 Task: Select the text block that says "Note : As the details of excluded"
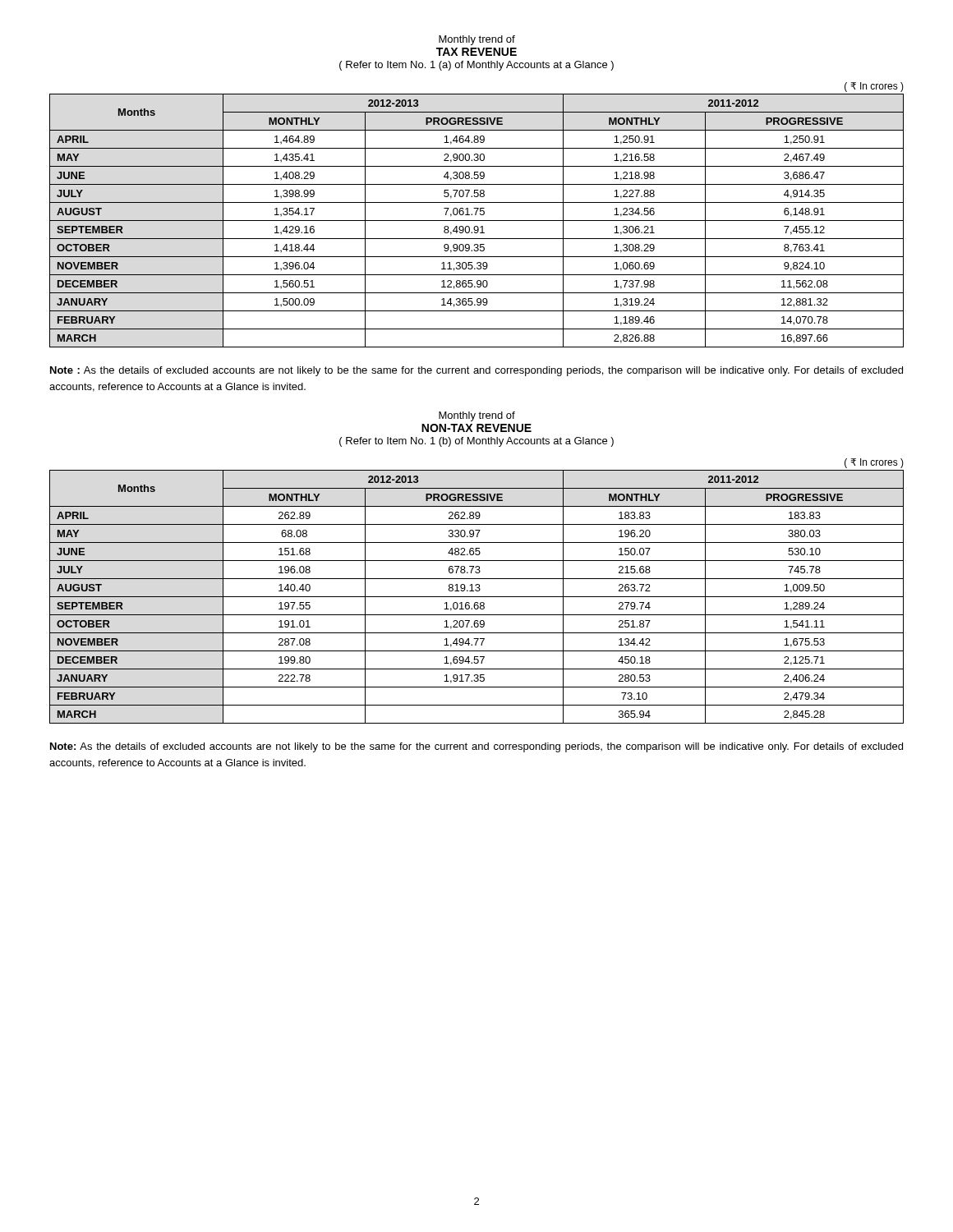[x=476, y=378]
